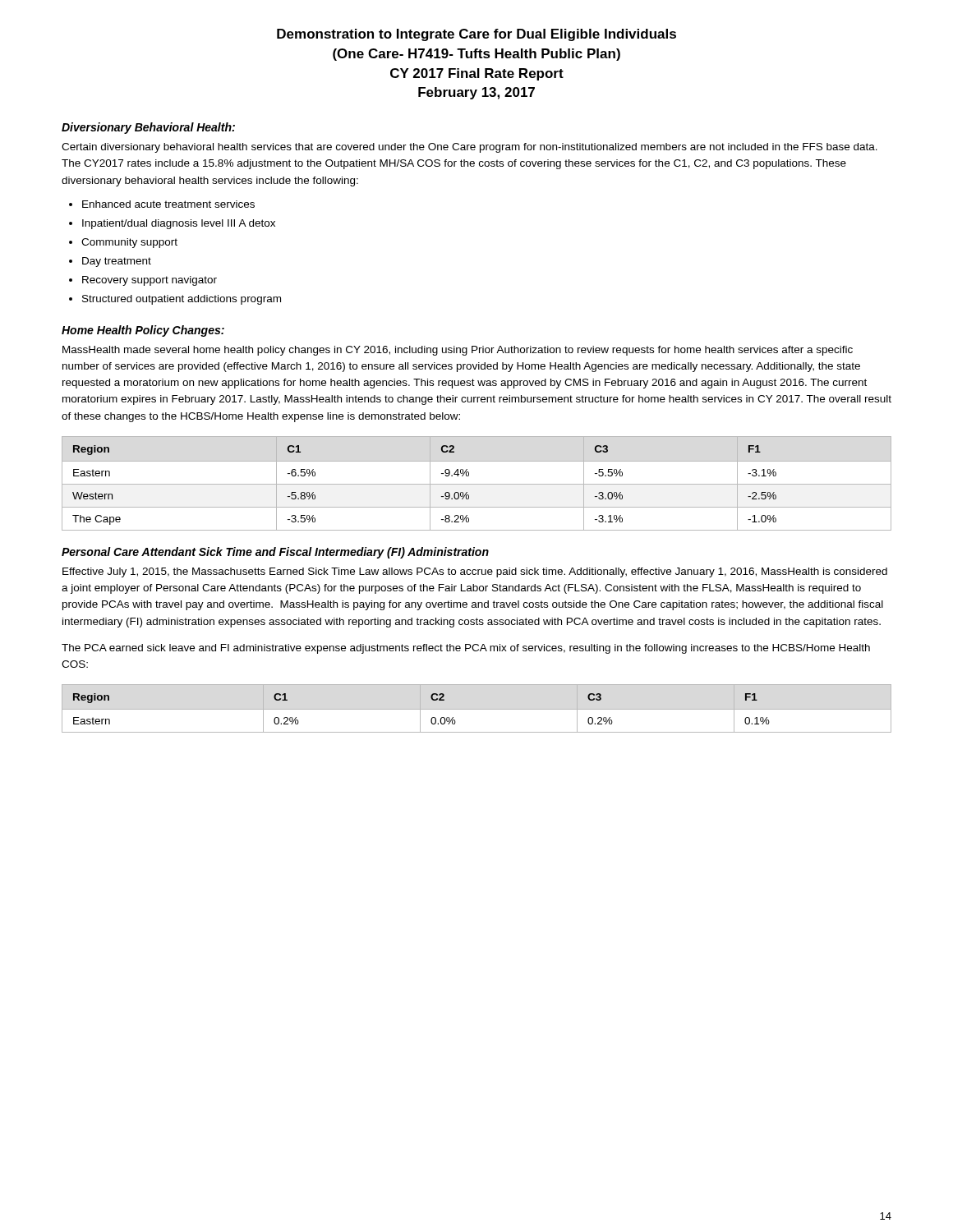Viewport: 953px width, 1232px height.
Task: Where is the passage that starts "Inpatient/dual diagnosis level III A"?
Action: (178, 223)
